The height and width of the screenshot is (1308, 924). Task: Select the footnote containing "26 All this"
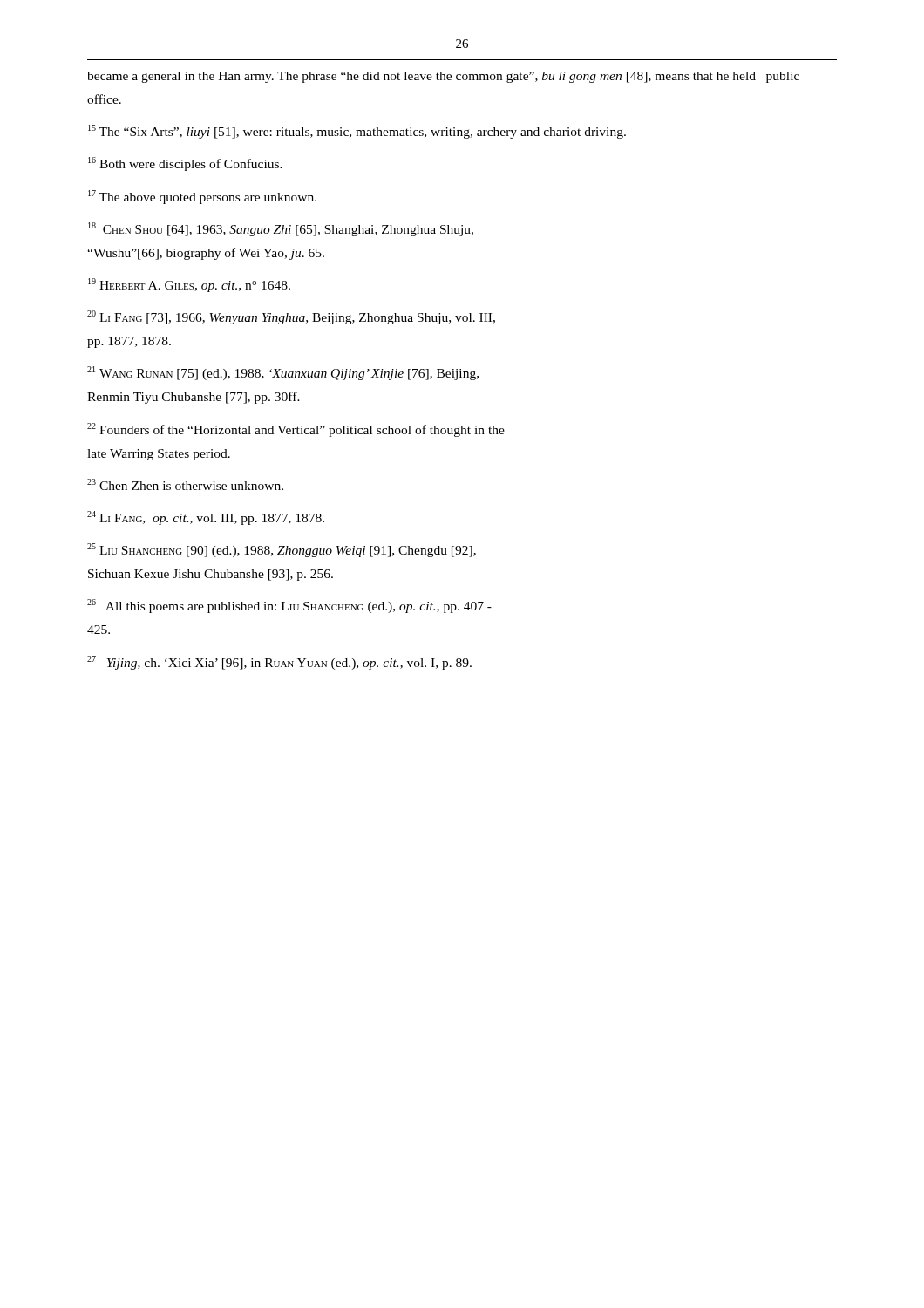(289, 617)
